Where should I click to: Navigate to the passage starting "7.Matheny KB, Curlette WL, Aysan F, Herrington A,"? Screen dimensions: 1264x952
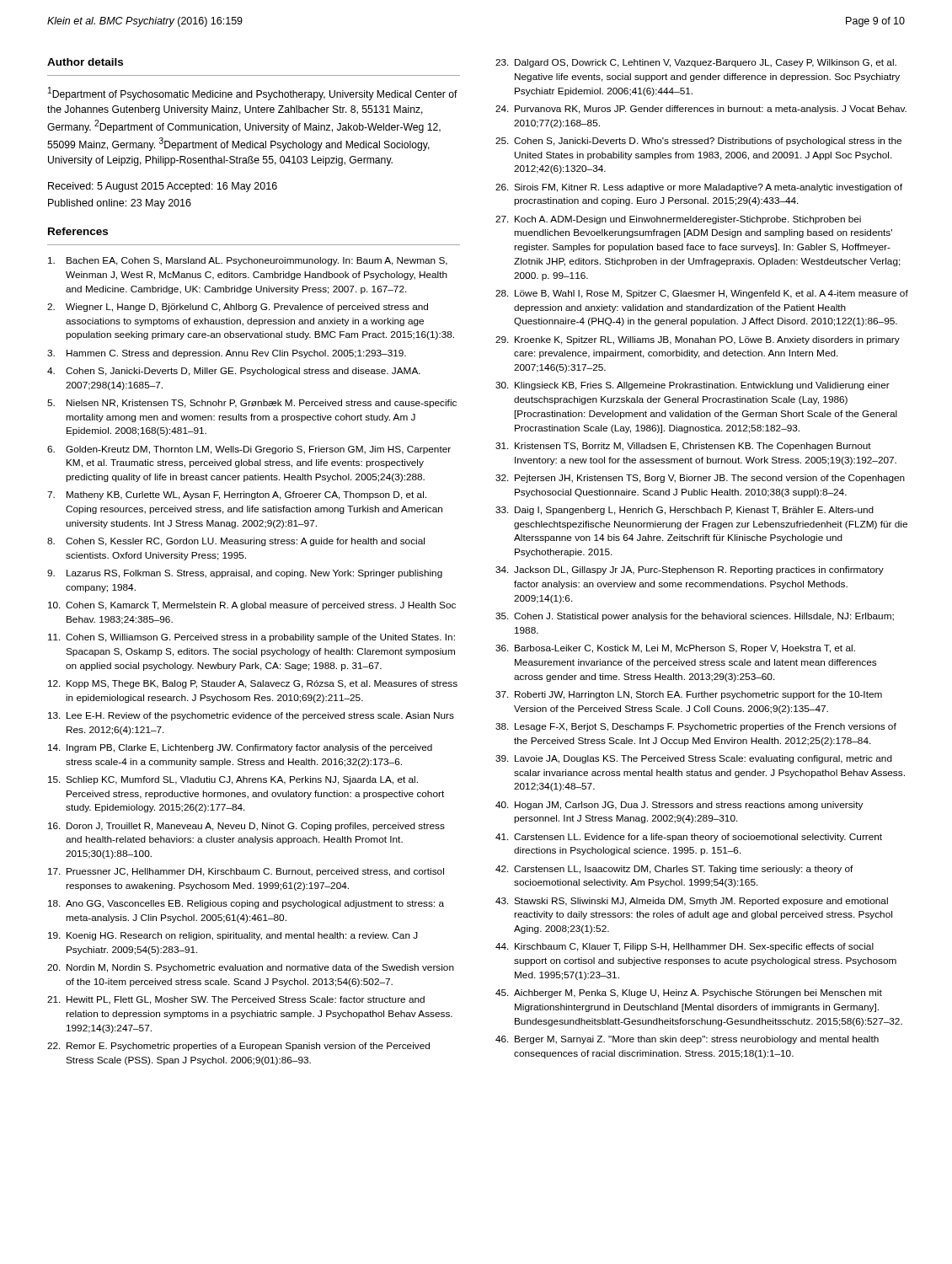[254, 509]
